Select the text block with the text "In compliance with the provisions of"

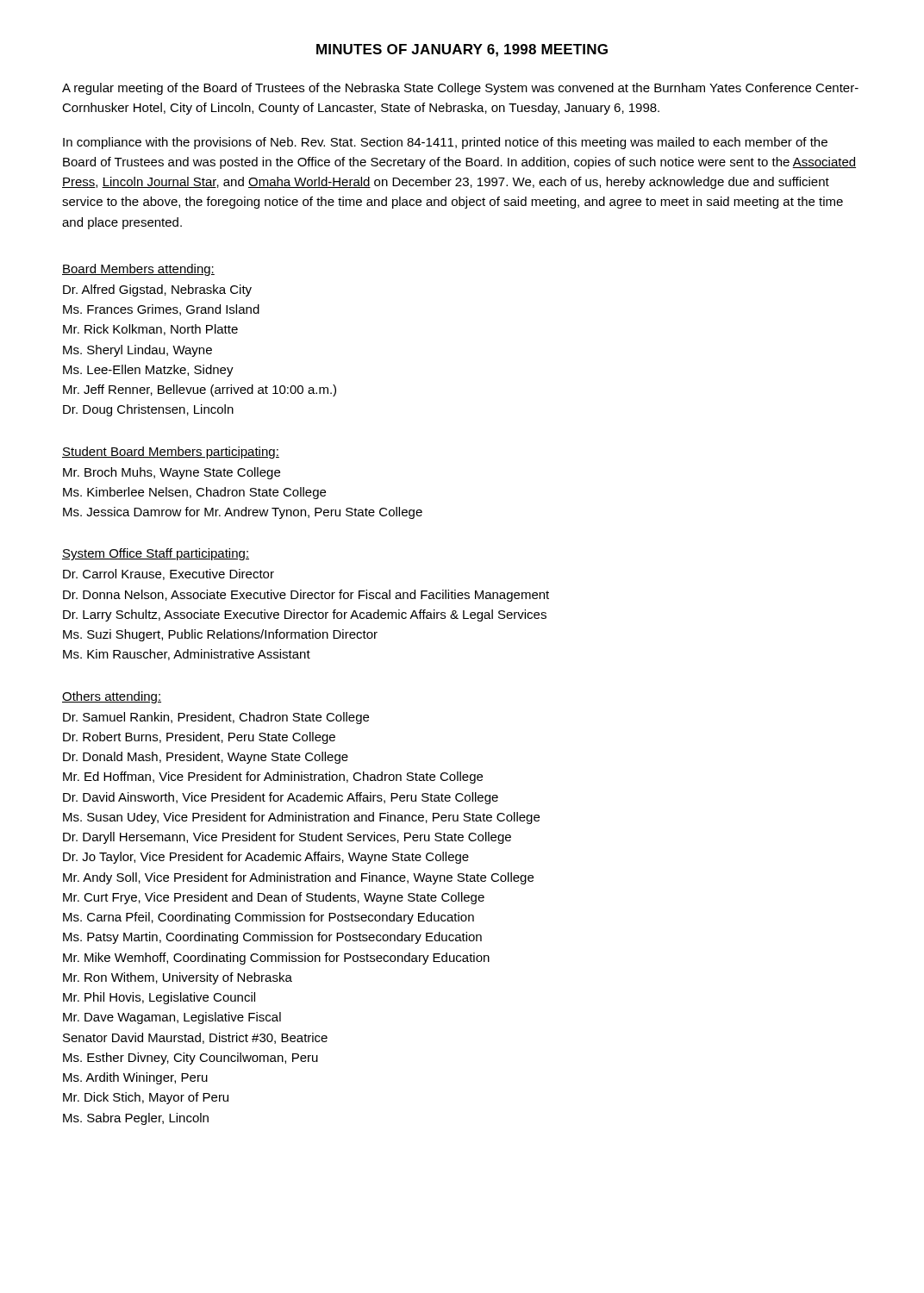coord(459,181)
